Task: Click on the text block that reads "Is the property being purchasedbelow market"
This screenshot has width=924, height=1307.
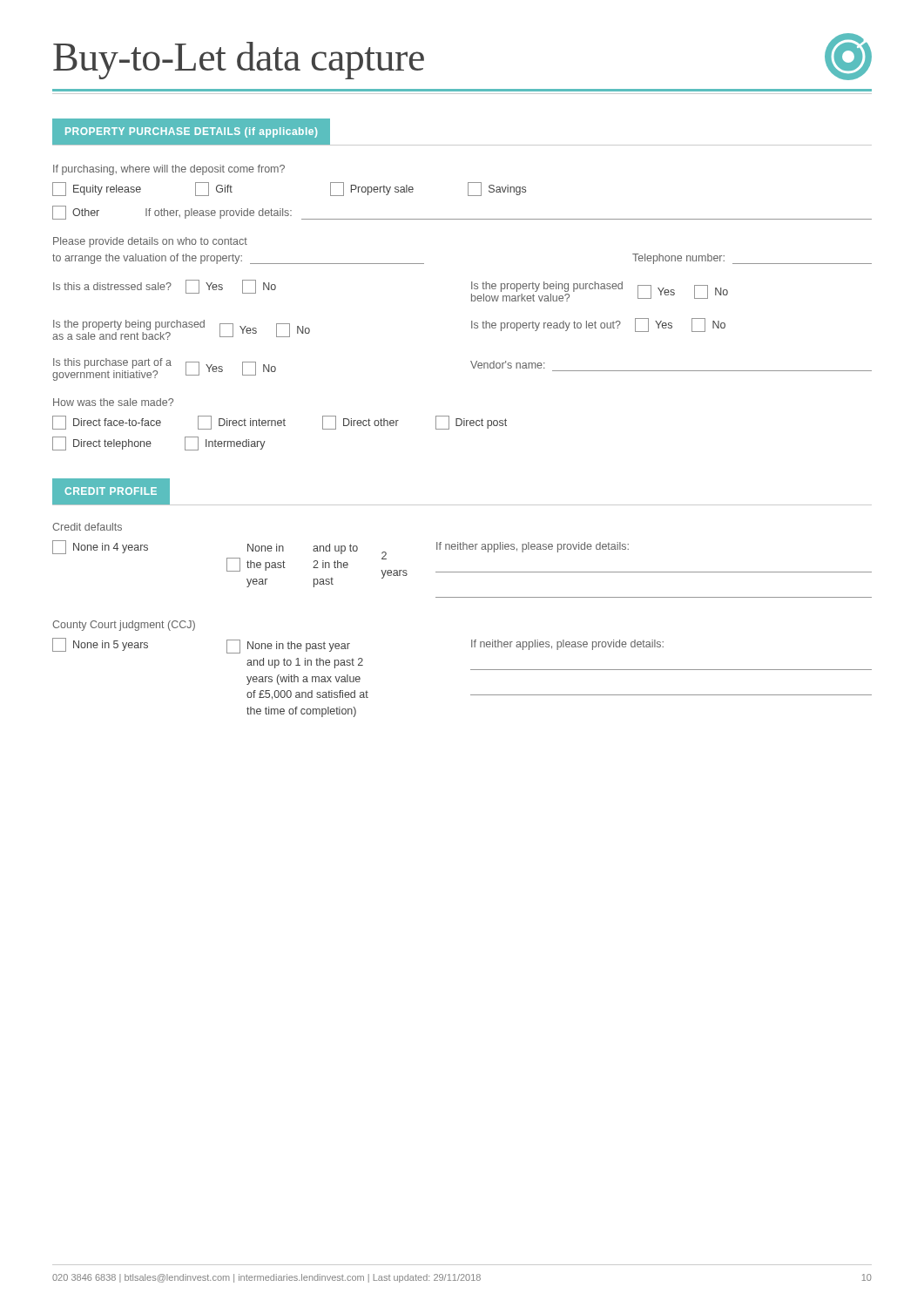Action: point(599,292)
